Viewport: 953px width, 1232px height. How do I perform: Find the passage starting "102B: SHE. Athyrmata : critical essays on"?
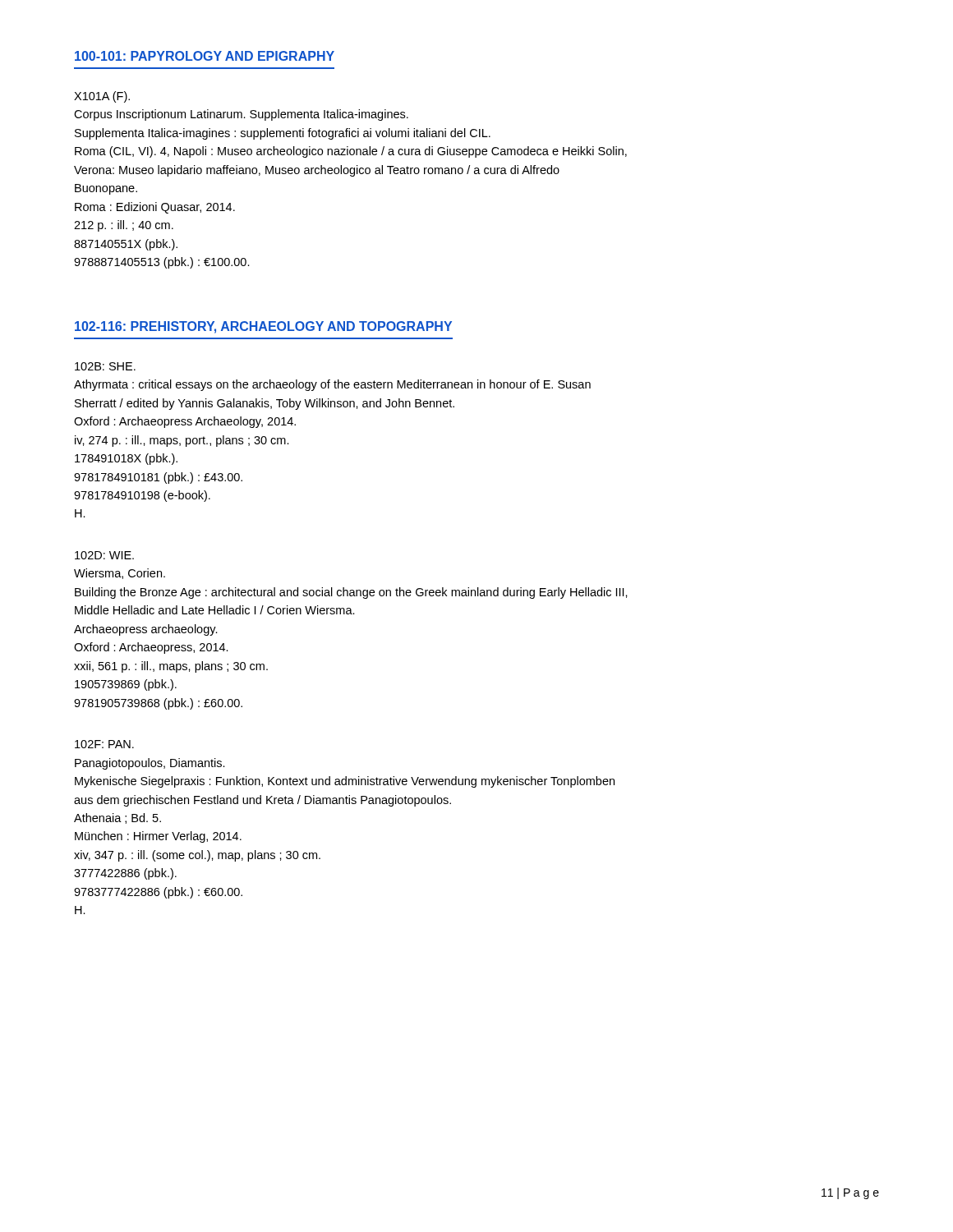click(105, 366)
